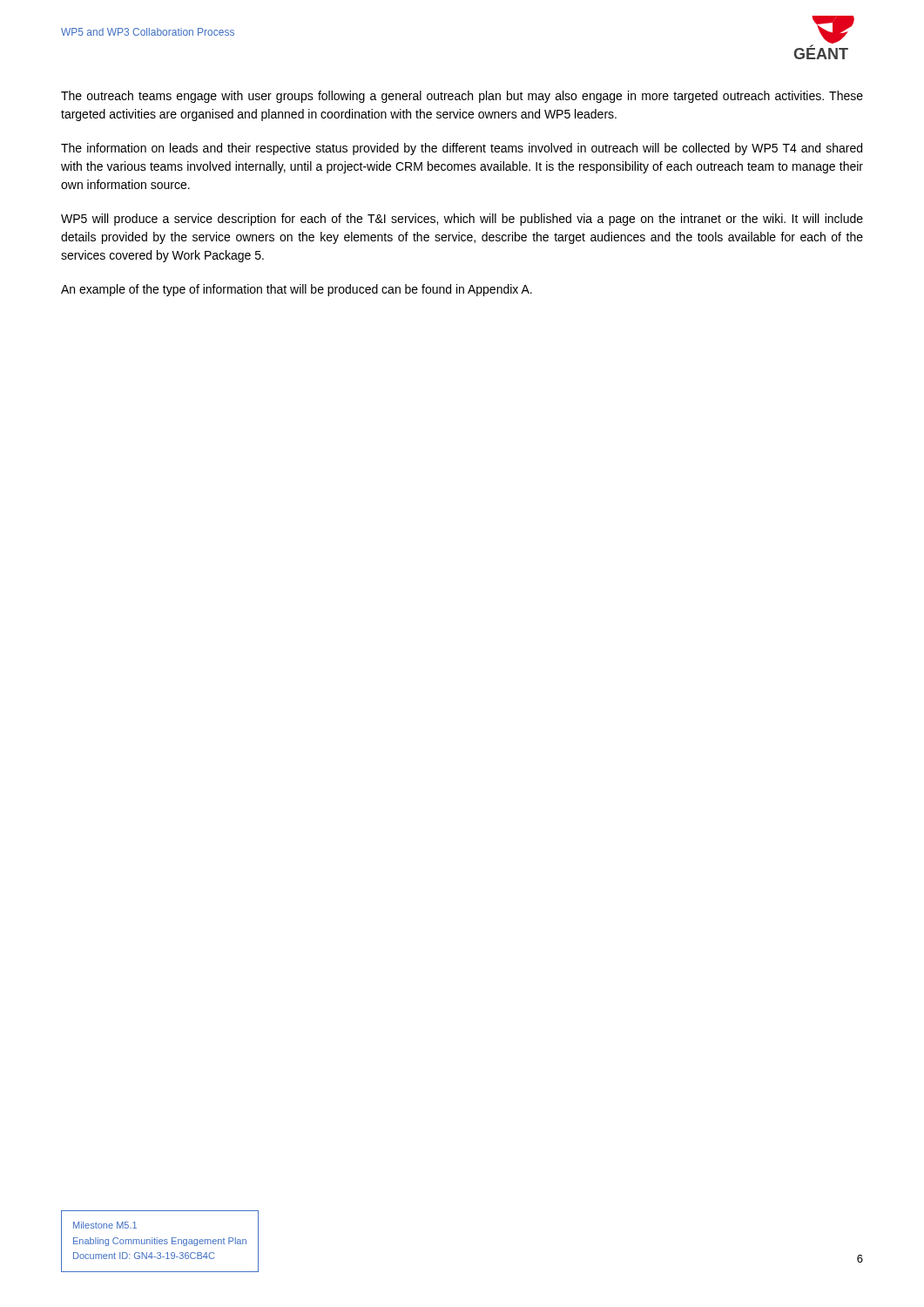Find the logo
This screenshot has width=924, height=1307.
[x=833, y=41]
